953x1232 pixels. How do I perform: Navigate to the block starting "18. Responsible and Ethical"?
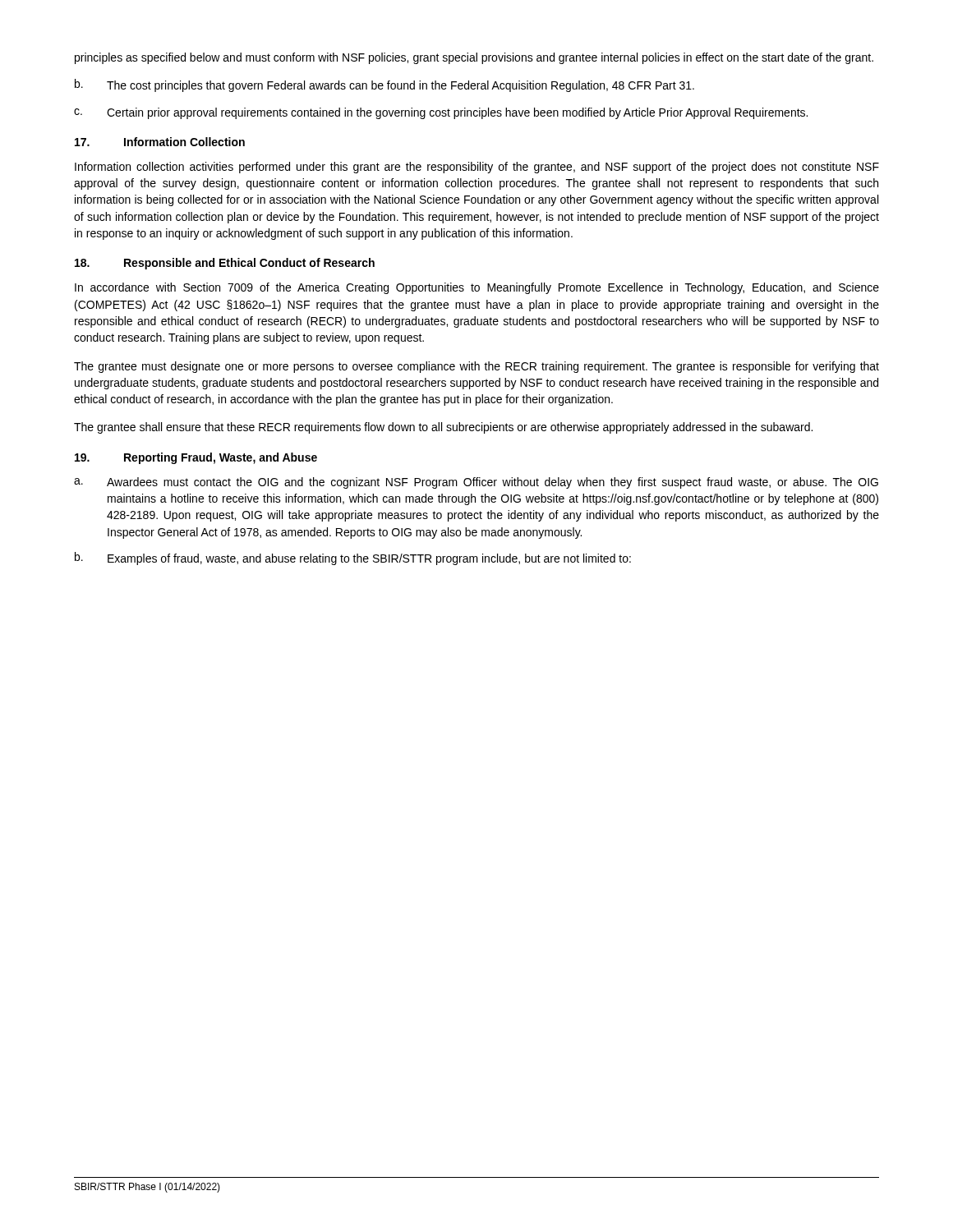click(224, 263)
